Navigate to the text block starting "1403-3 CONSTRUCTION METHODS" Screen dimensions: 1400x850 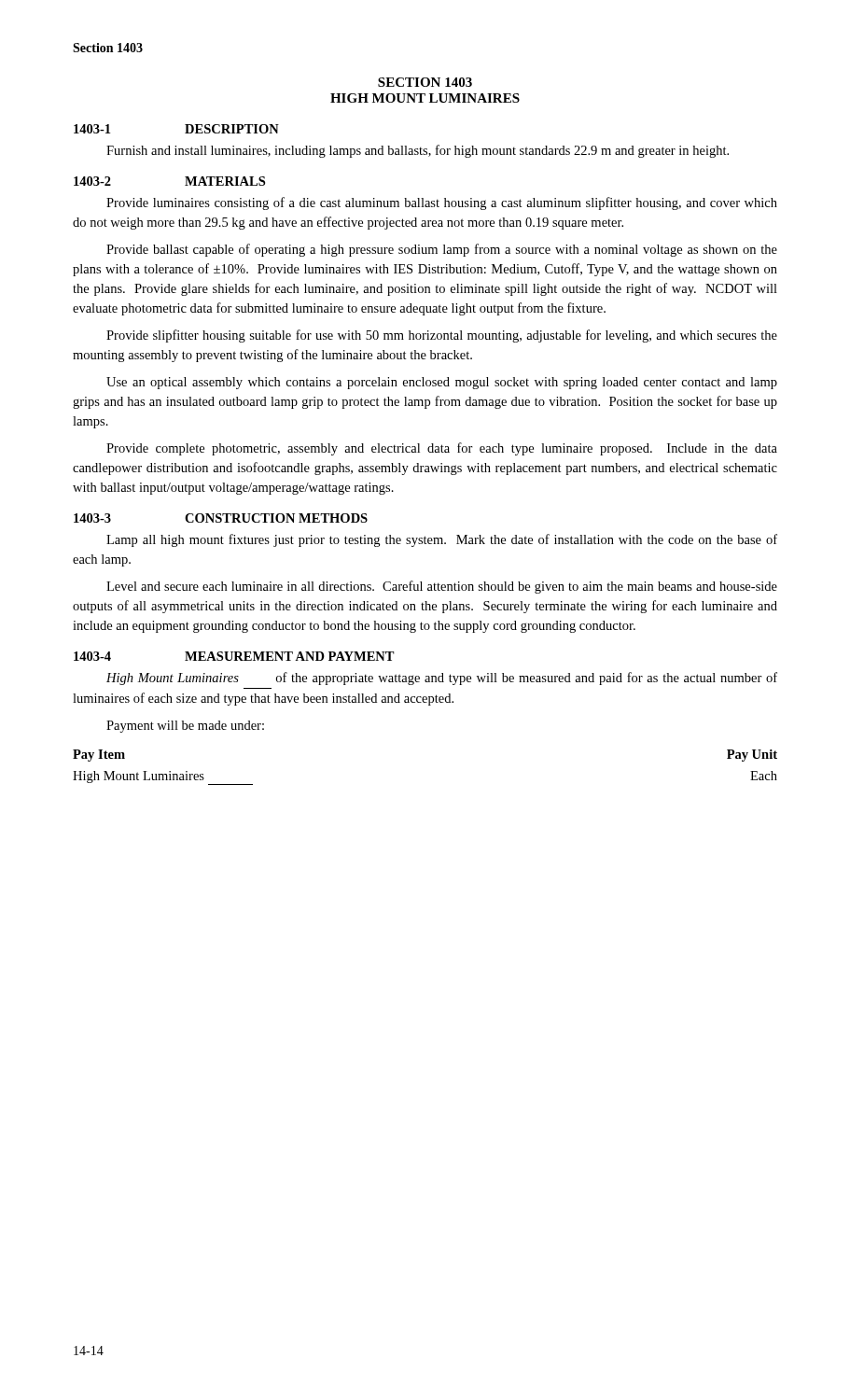pyautogui.click(x=220, y=519)
